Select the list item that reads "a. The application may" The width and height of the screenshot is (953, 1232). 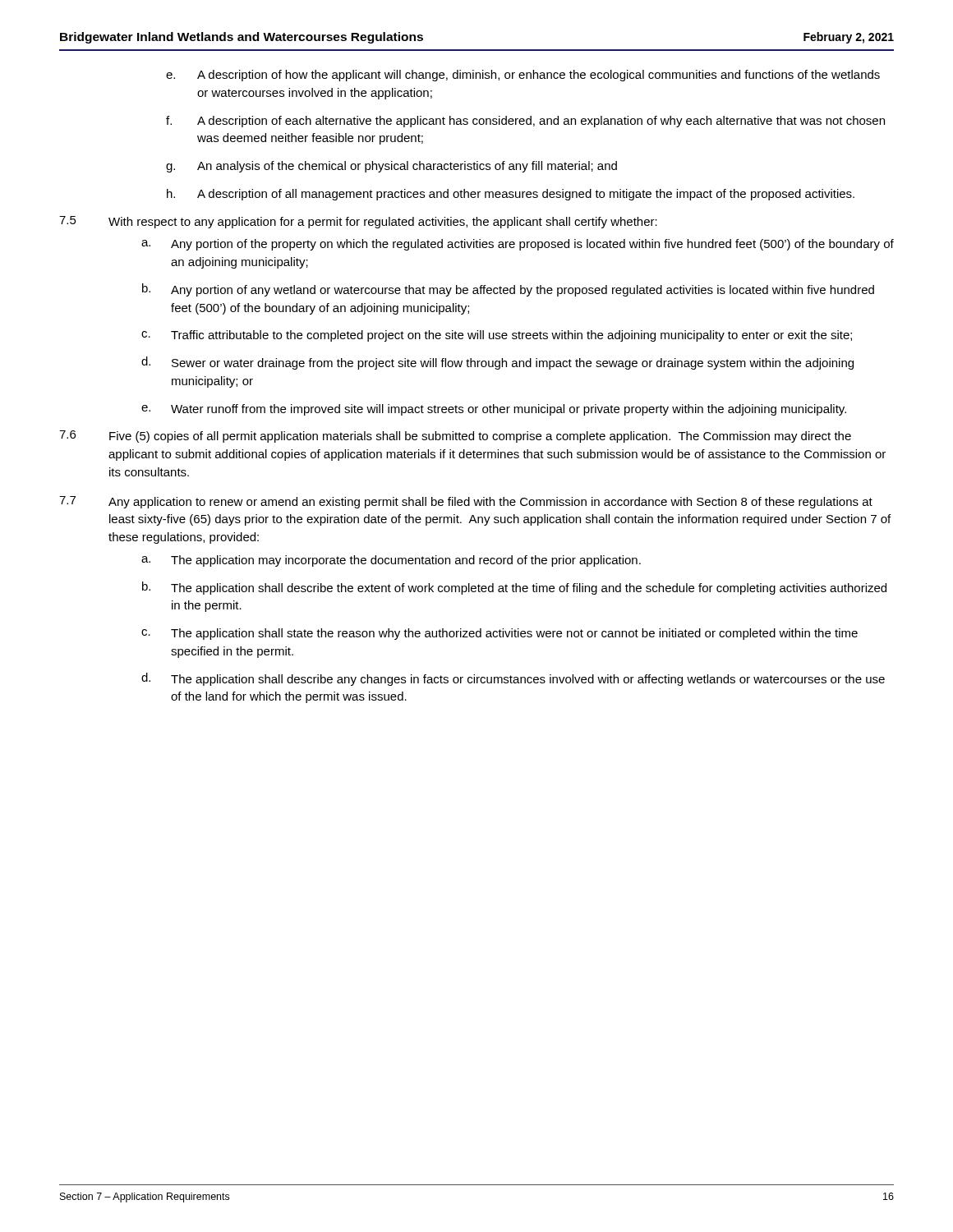(518, 560)
